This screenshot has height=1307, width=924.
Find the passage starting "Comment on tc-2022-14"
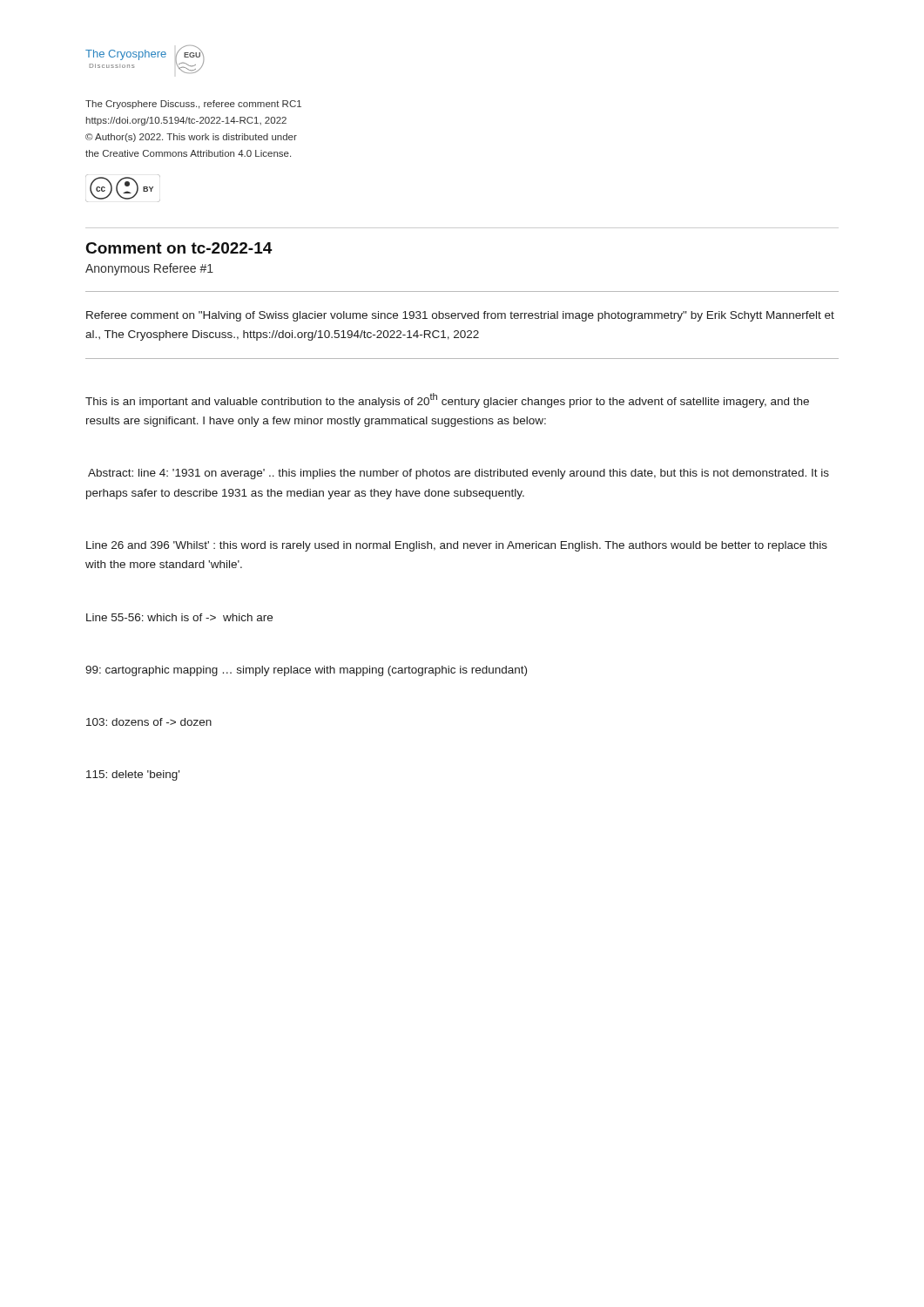click(179, 248)
